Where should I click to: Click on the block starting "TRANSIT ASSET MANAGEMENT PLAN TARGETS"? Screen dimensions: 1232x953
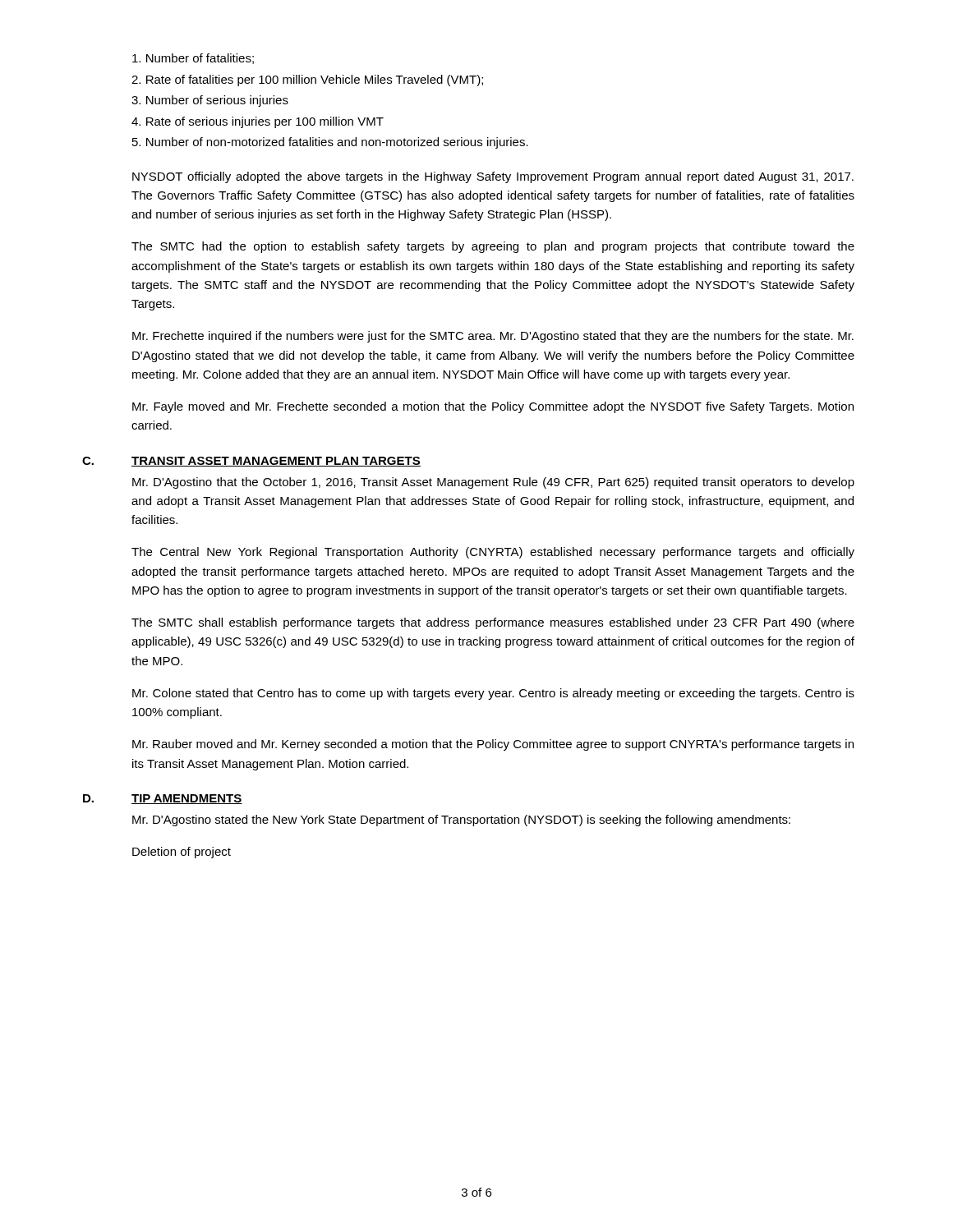(x=276, y=460)
